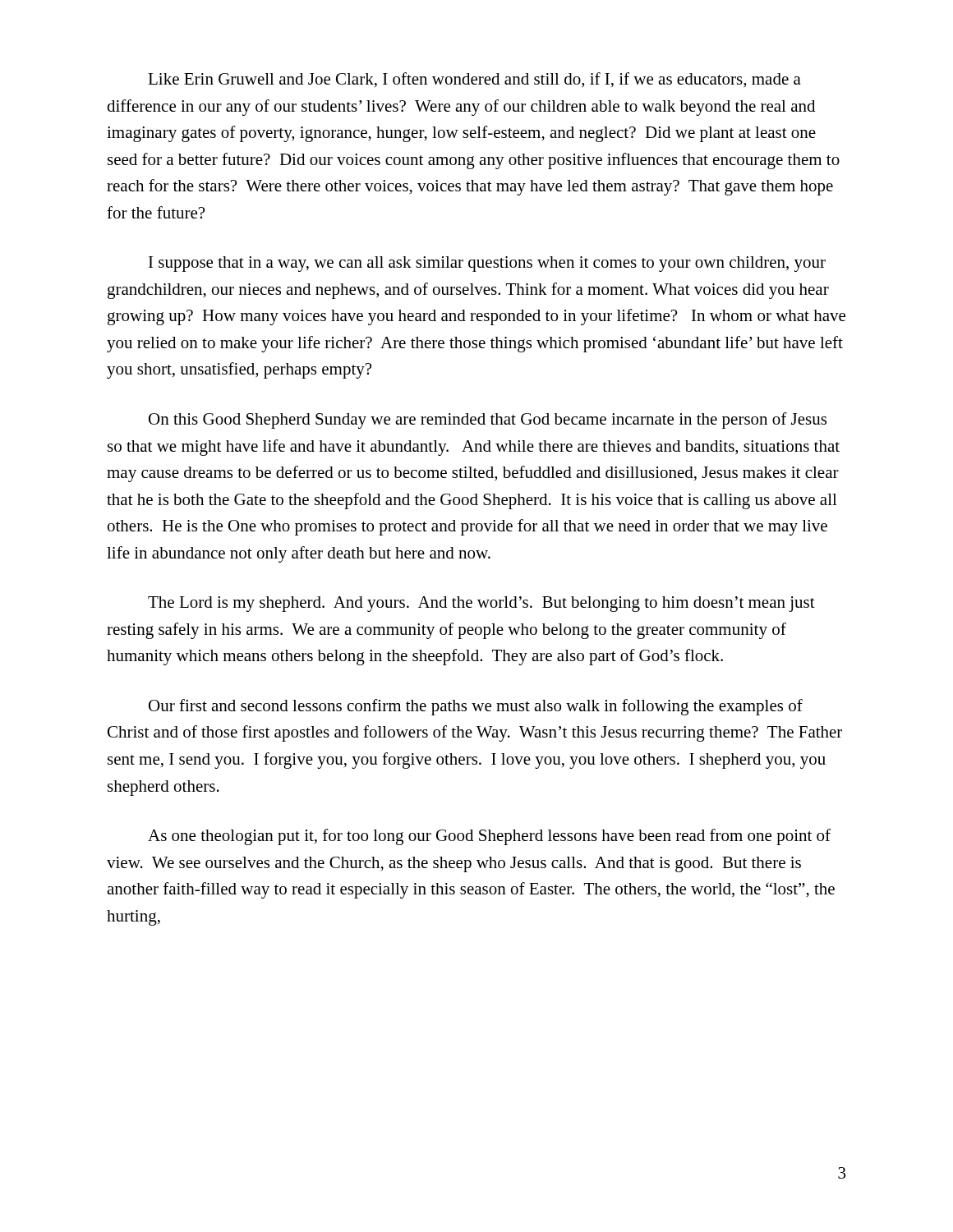This screenshot has width=953, height=1232.
Task: Click on the text block with the text "Our first and"
Action: pos(475,746)
